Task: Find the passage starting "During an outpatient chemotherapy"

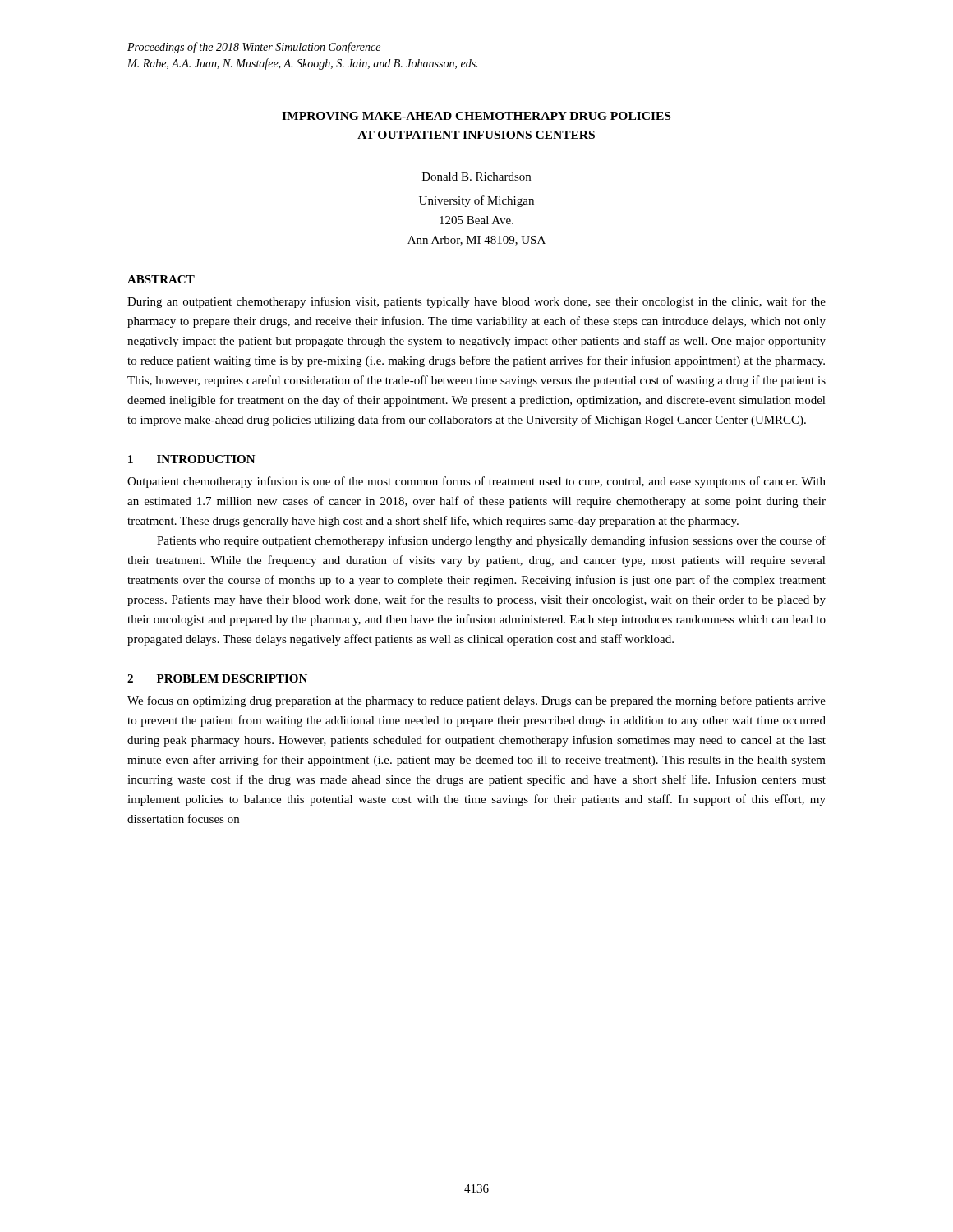Action: 476,361
